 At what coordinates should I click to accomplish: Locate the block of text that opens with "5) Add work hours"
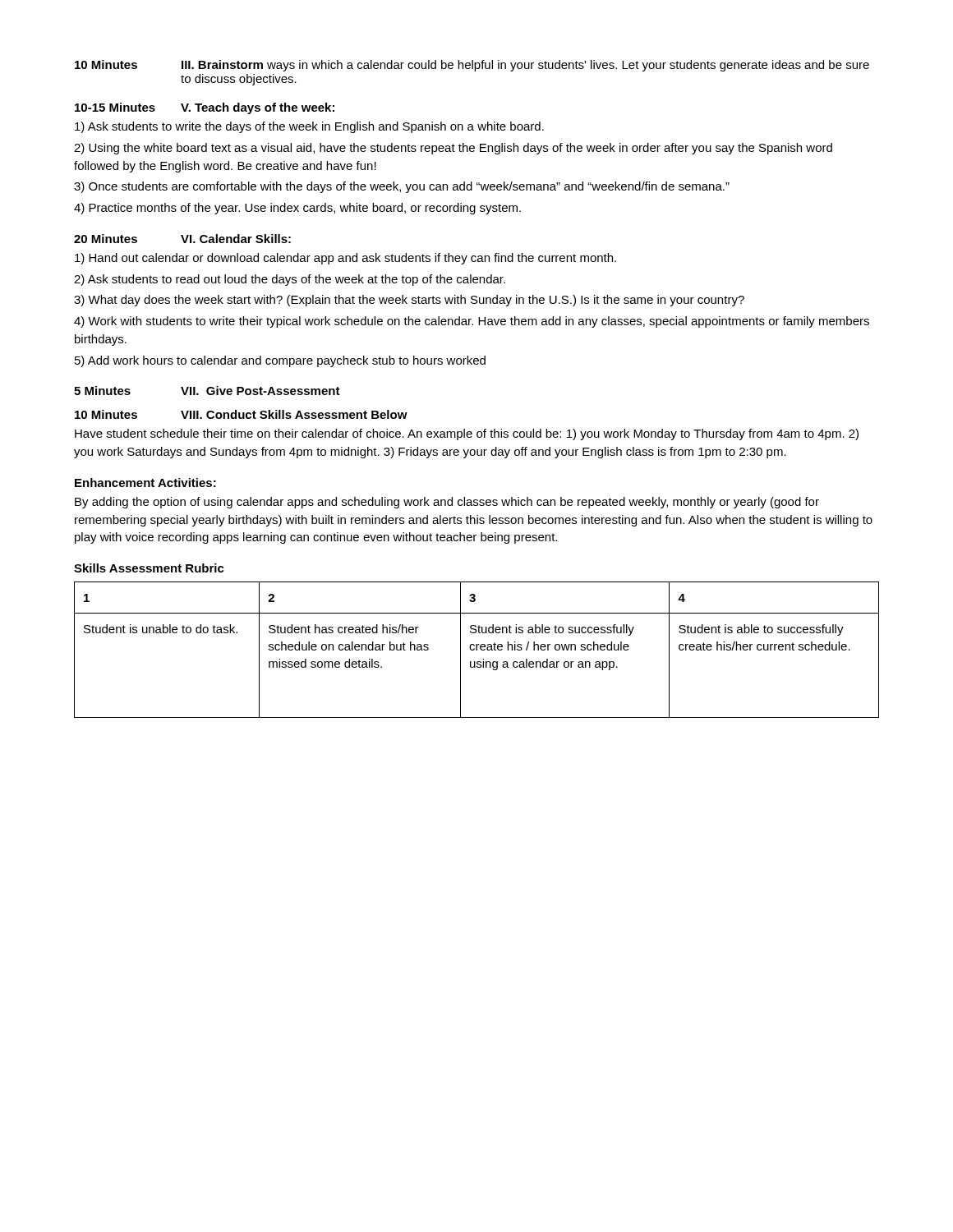tap(280, 360)
